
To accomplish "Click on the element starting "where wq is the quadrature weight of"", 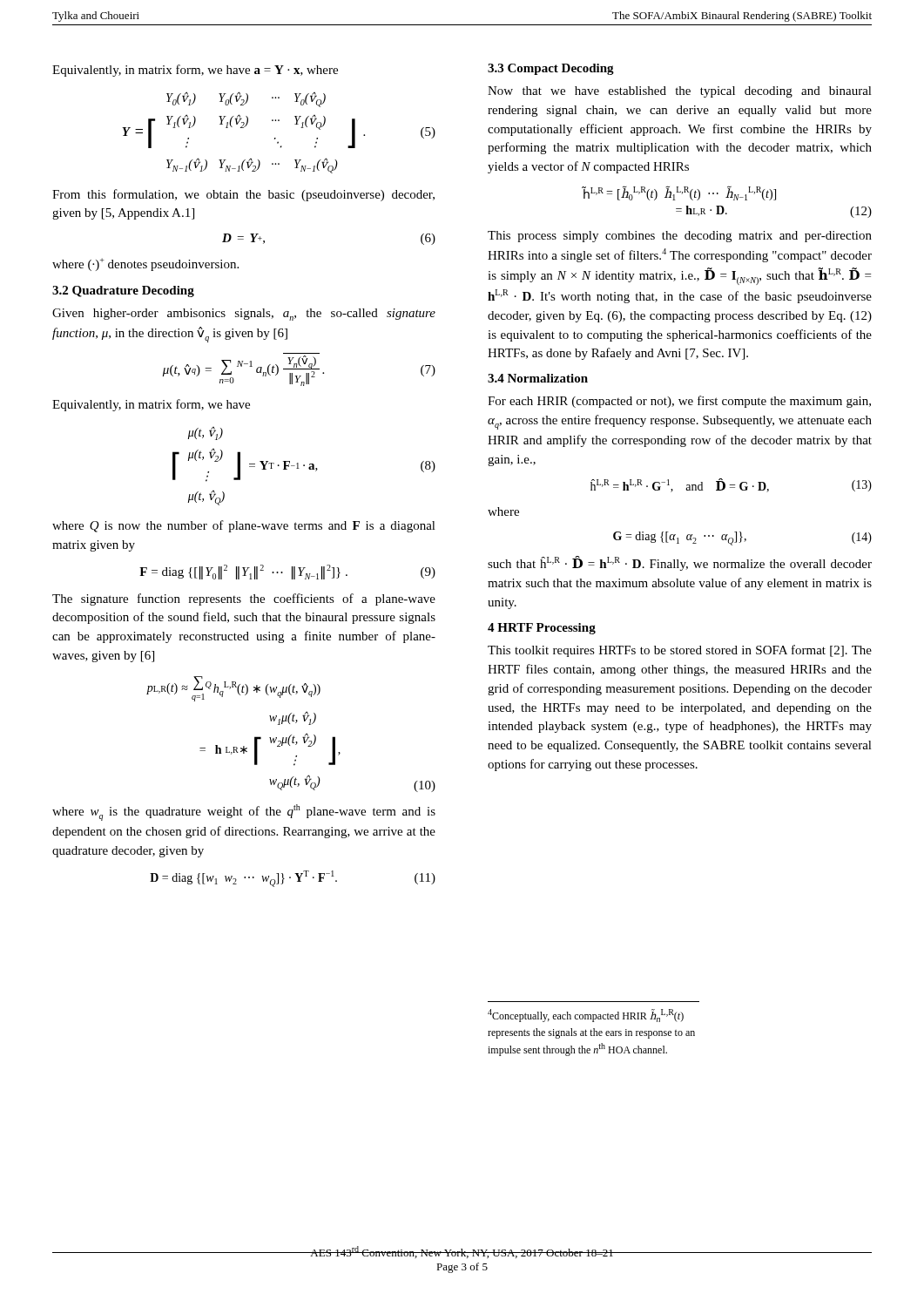I will click(244, 831).
